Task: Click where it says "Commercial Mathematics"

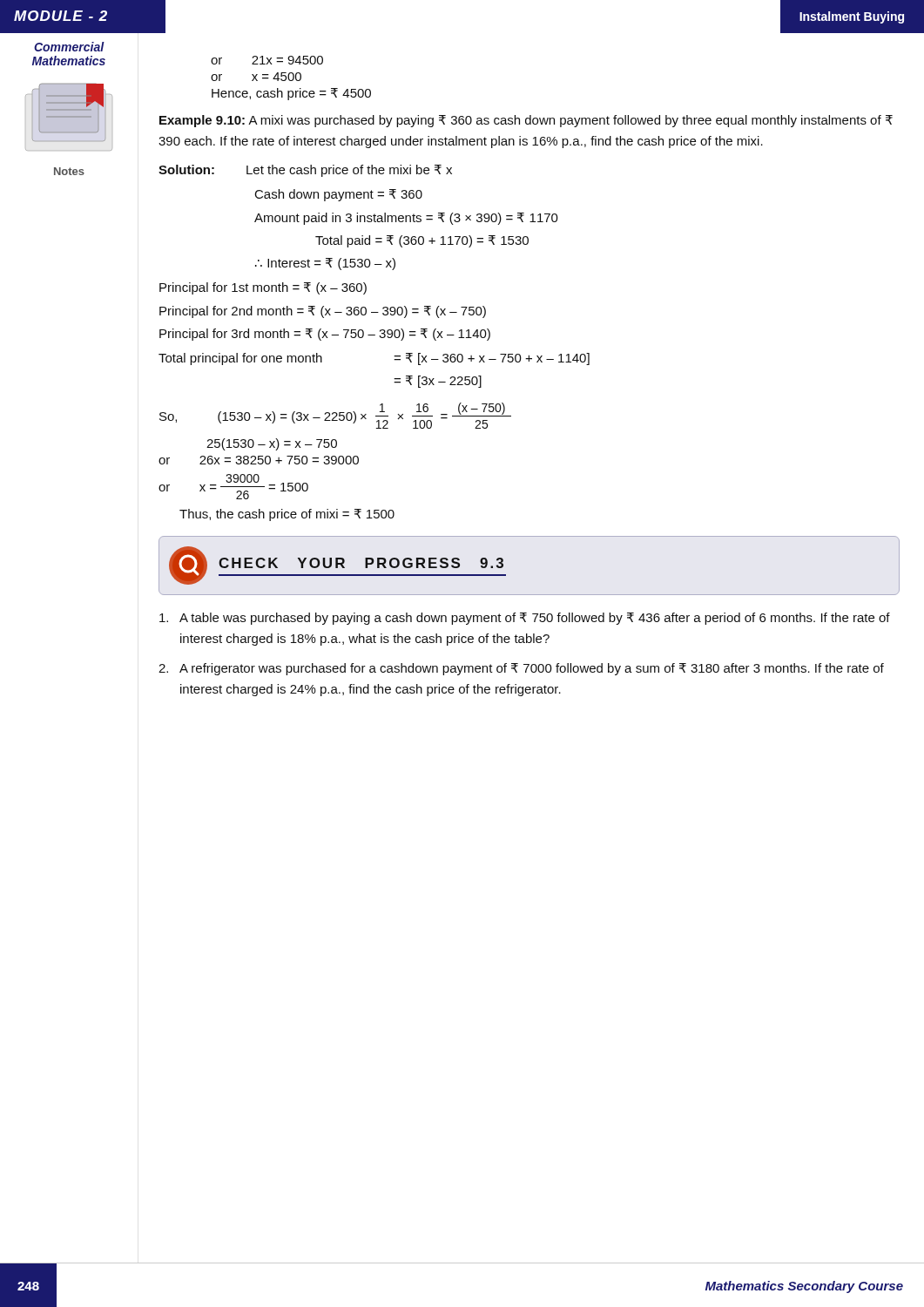Action: 69,54
